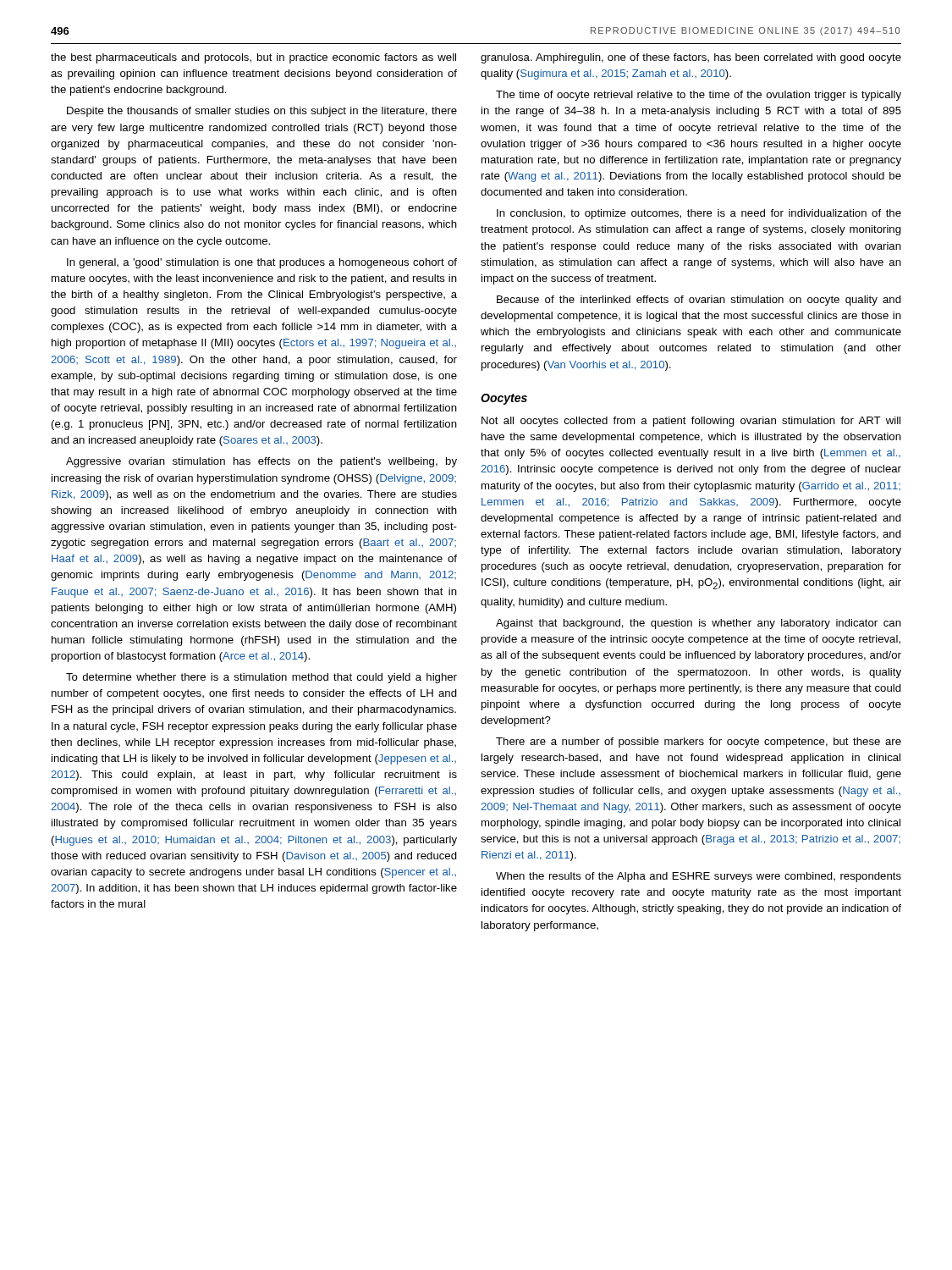Navigate to the text starting "the best pharmaceuticals"
This screenshot has height=1270, width=952.
tap(254, 481)
